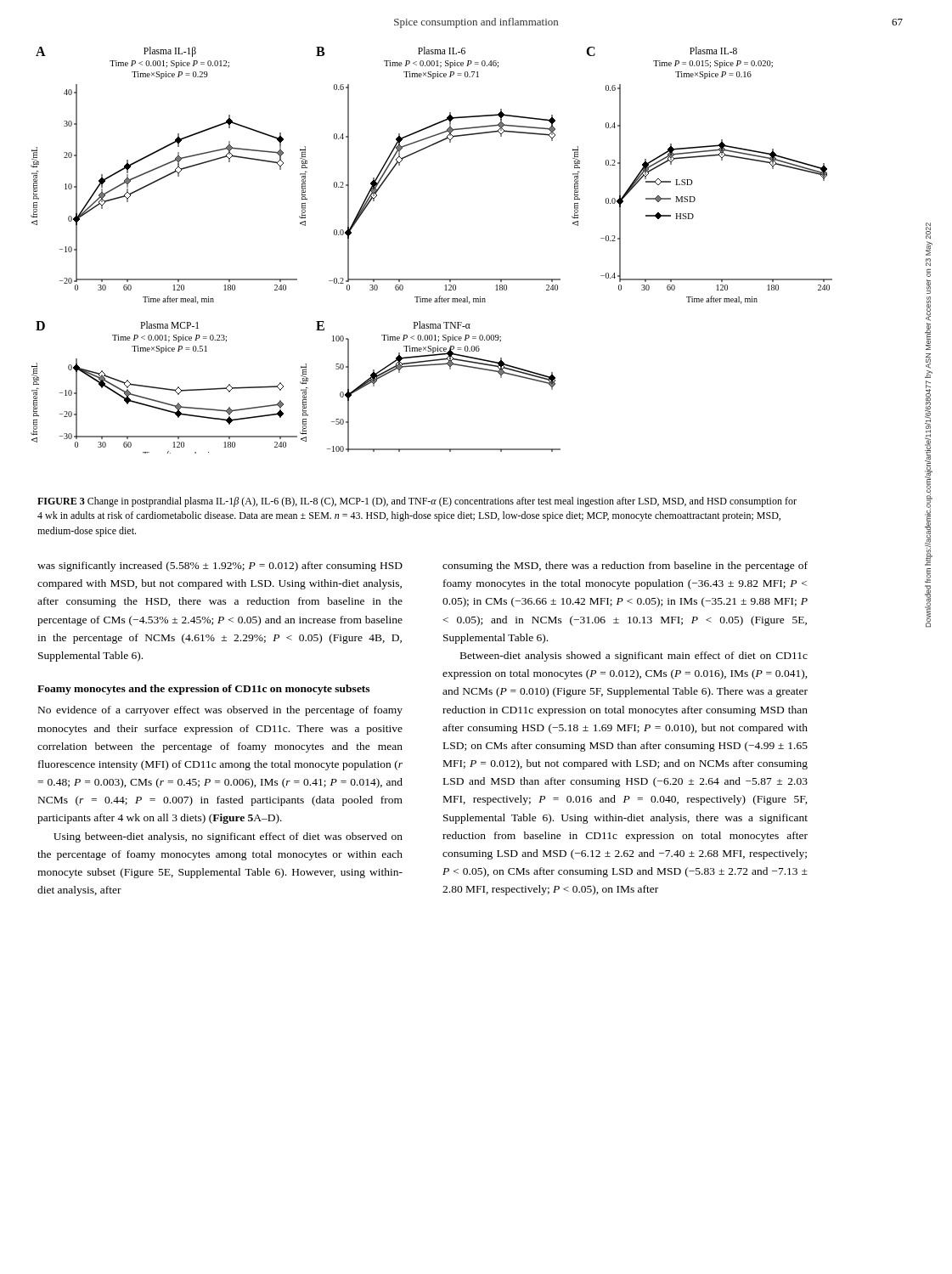The image size is (952, 1274).
Task: Find the line chart
Action: (442, 245)
